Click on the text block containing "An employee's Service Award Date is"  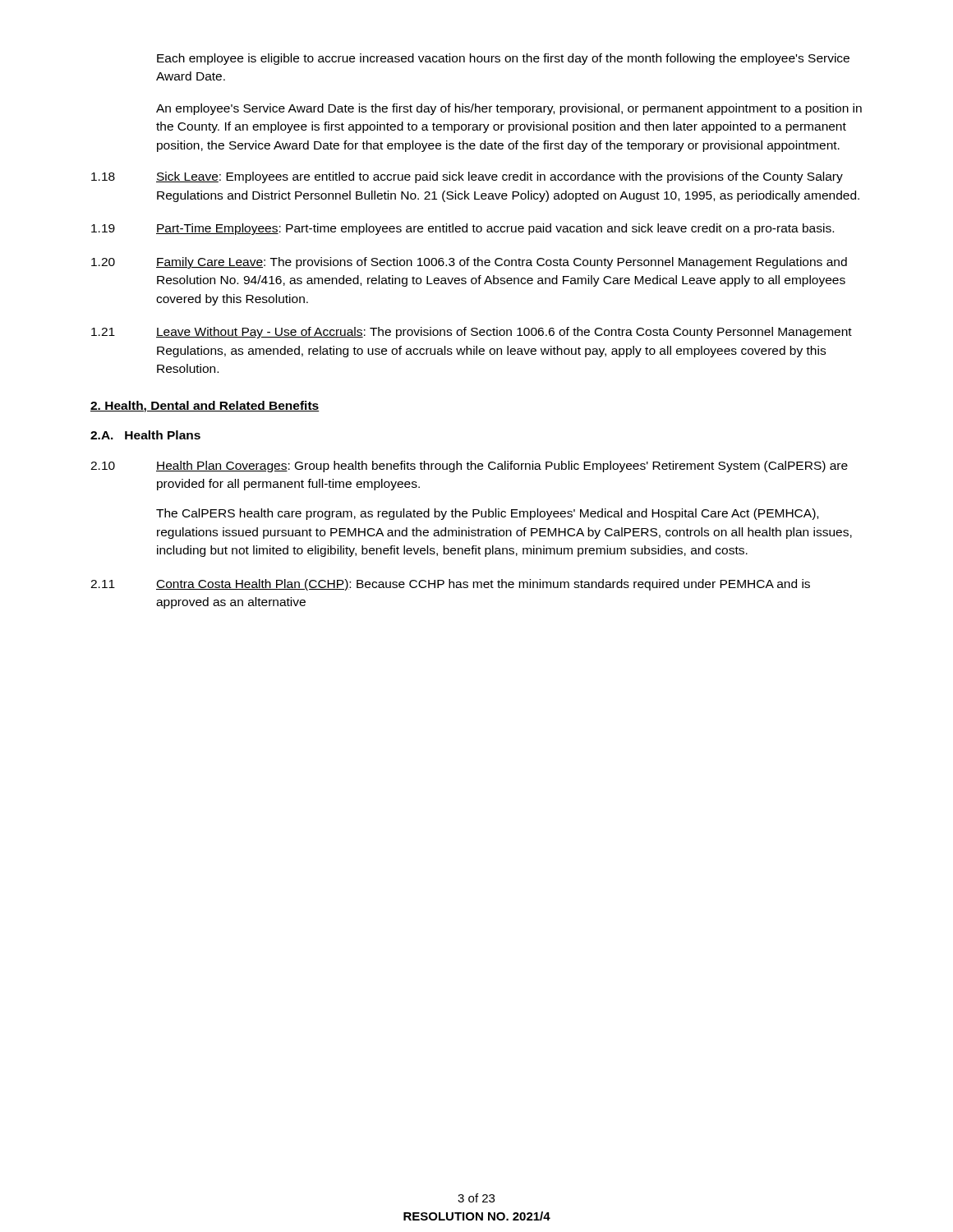pos(509,126)
